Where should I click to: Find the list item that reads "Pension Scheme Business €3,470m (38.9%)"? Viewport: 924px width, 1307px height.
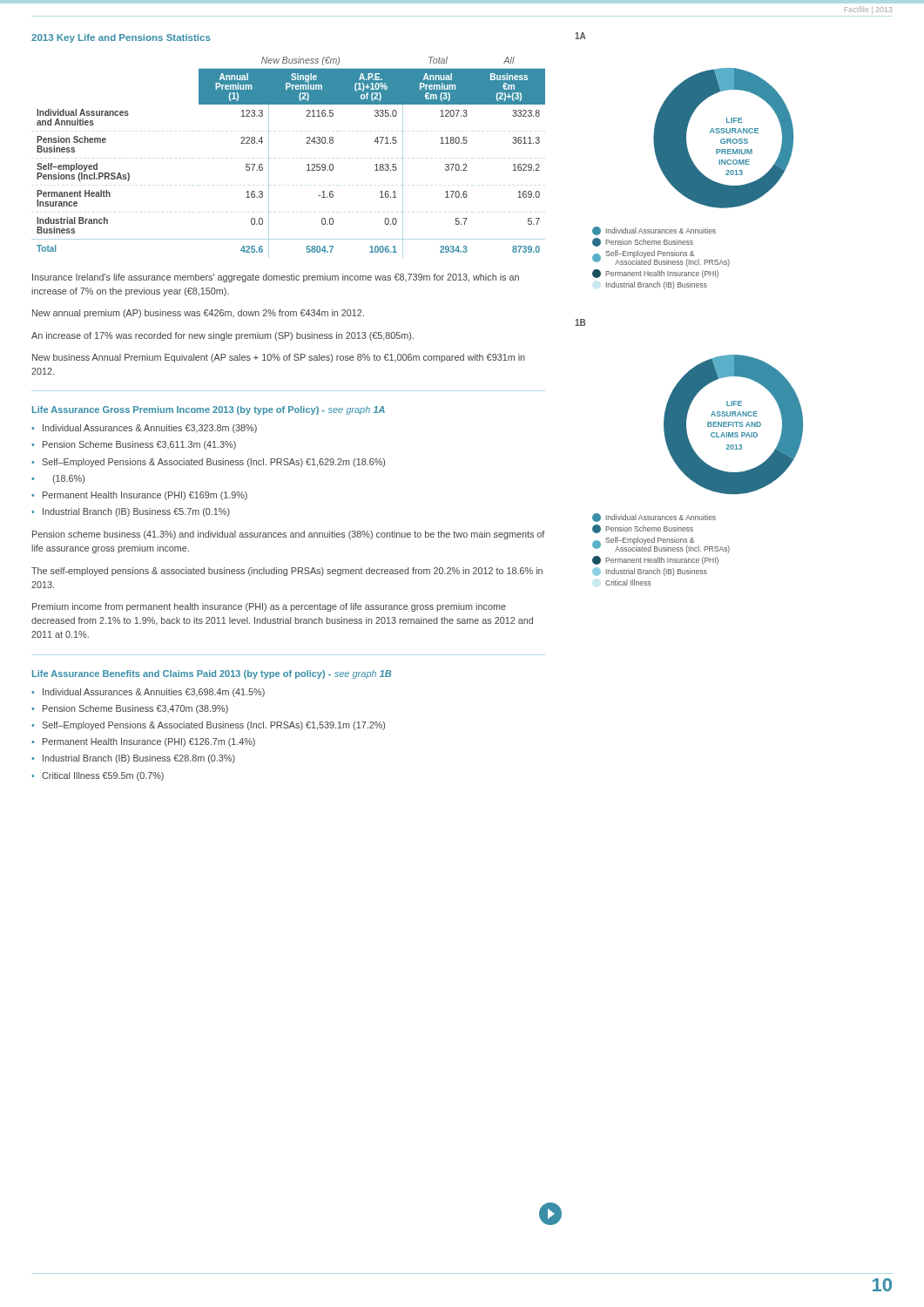135,708
